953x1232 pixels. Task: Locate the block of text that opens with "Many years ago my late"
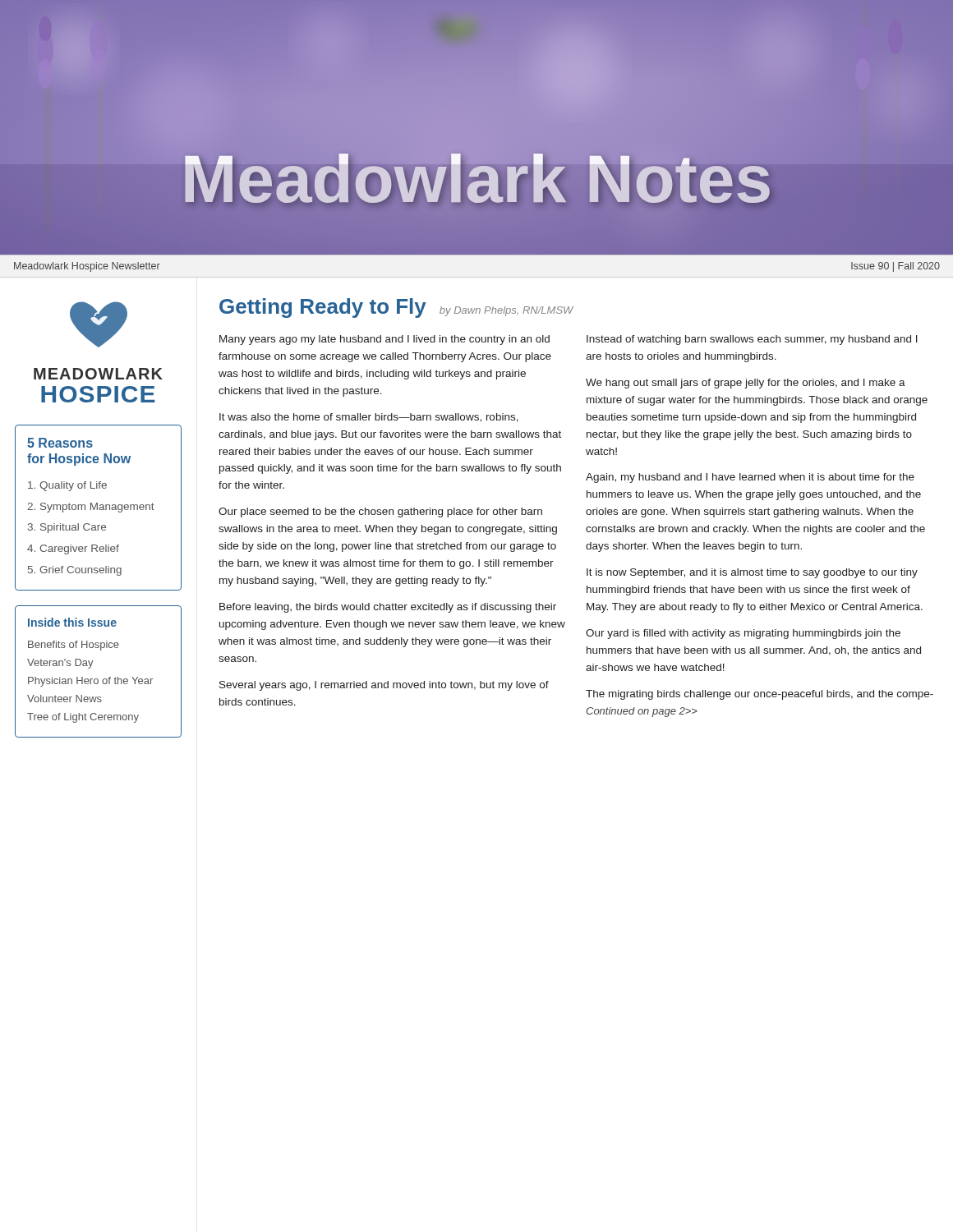tap(393, 521)
